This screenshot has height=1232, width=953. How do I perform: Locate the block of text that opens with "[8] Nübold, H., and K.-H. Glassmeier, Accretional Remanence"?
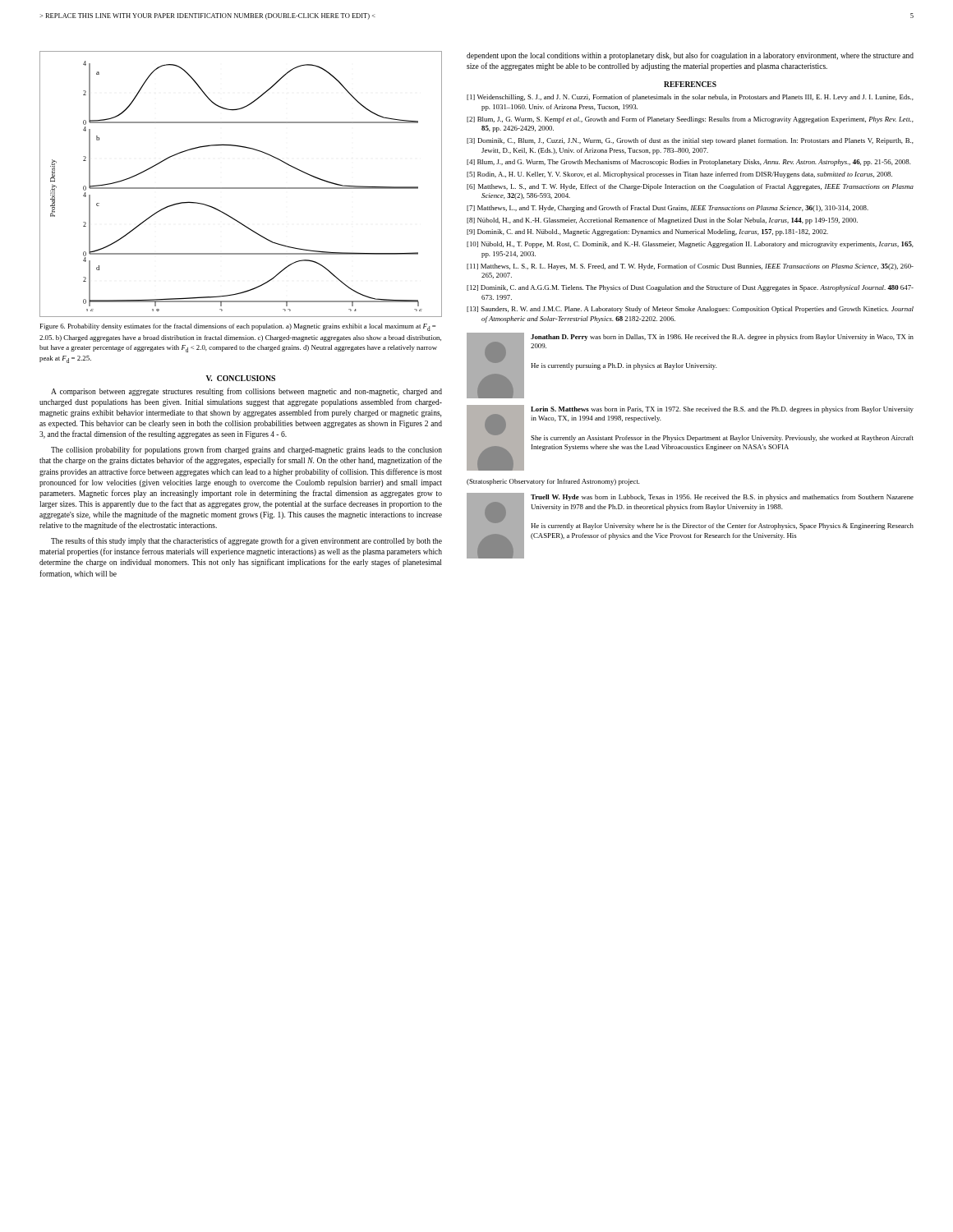662,220
